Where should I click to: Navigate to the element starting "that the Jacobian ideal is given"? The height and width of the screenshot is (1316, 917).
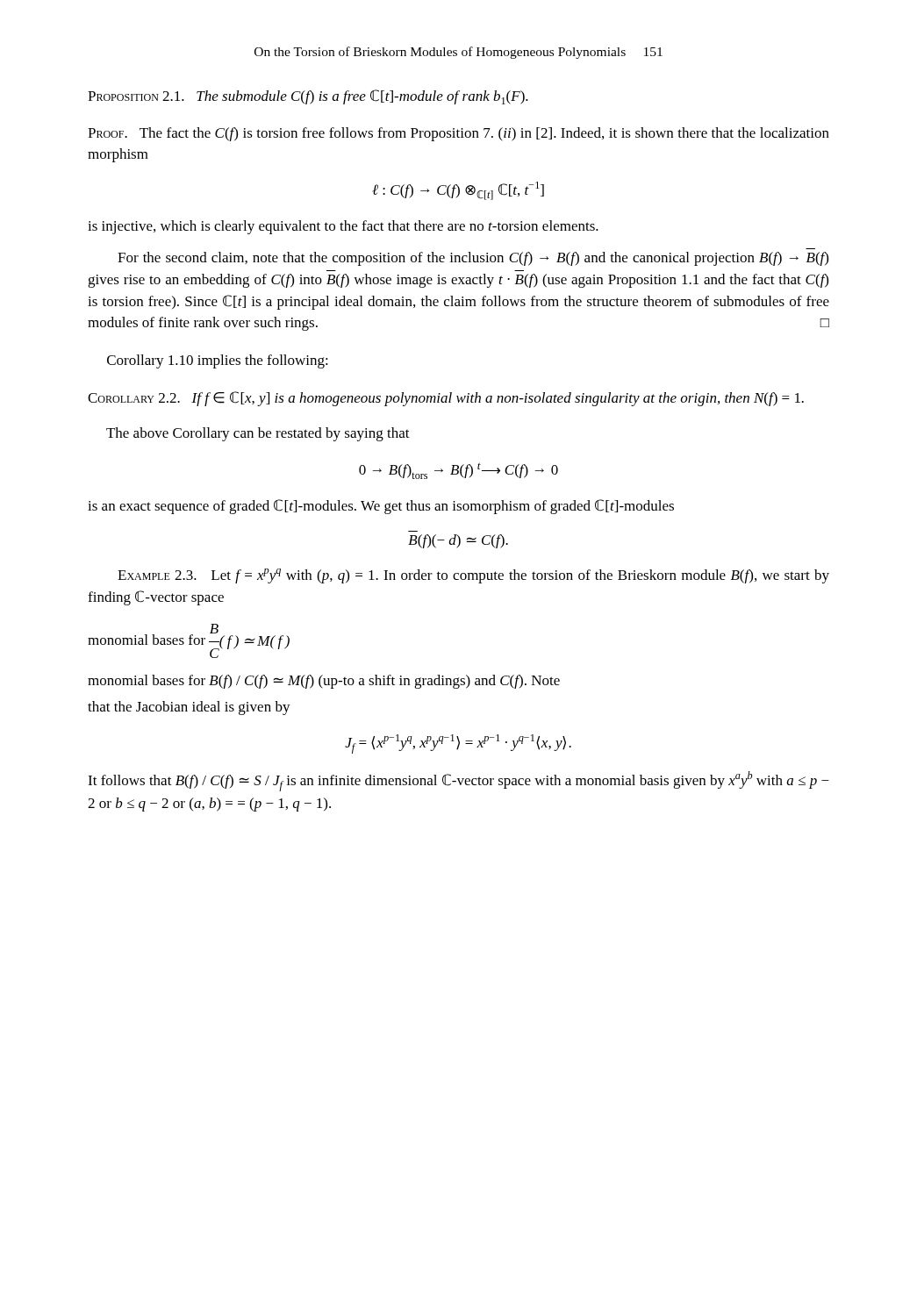coord(189,707)
